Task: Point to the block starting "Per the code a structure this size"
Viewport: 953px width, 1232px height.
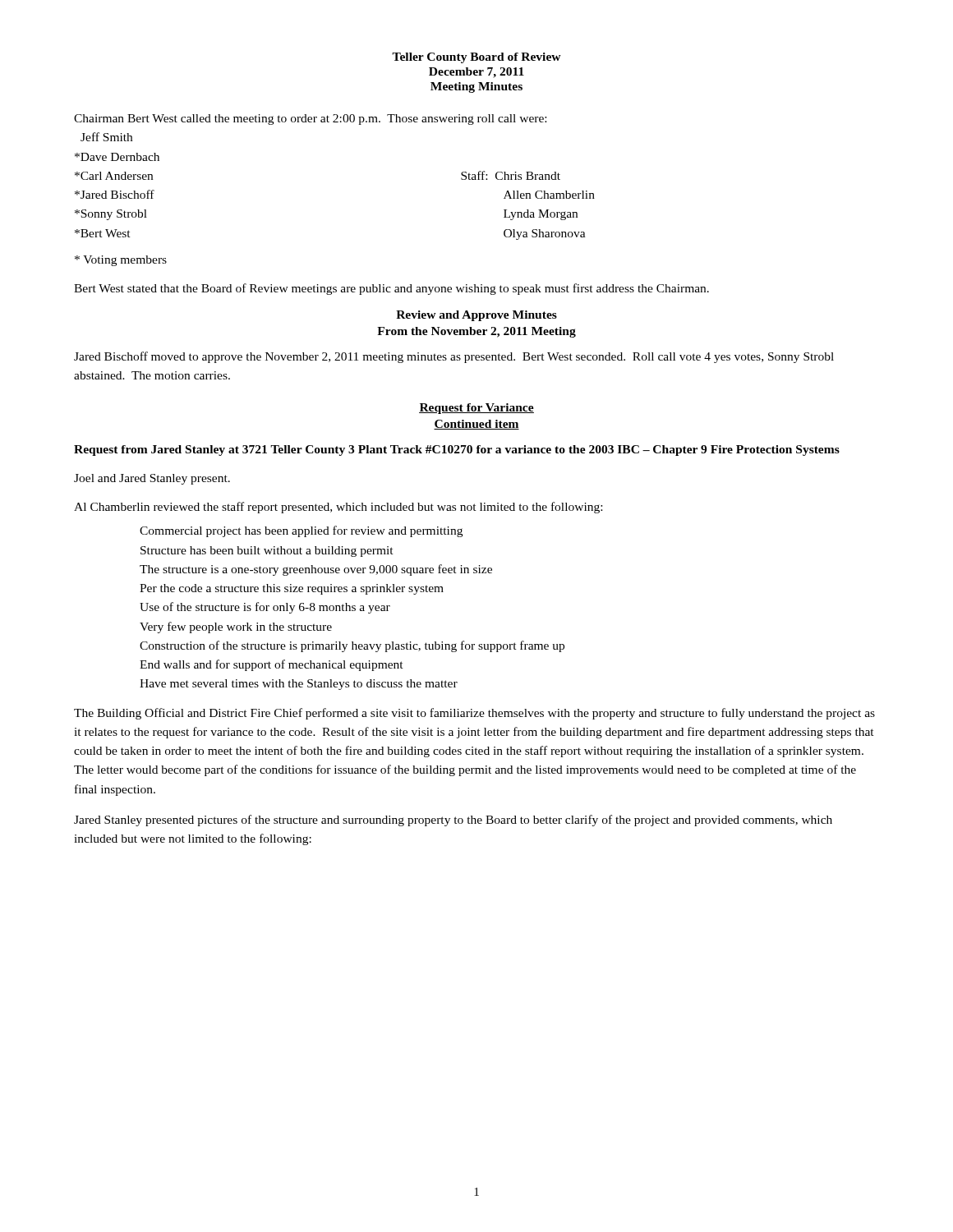Action: [x=292, y=588]
